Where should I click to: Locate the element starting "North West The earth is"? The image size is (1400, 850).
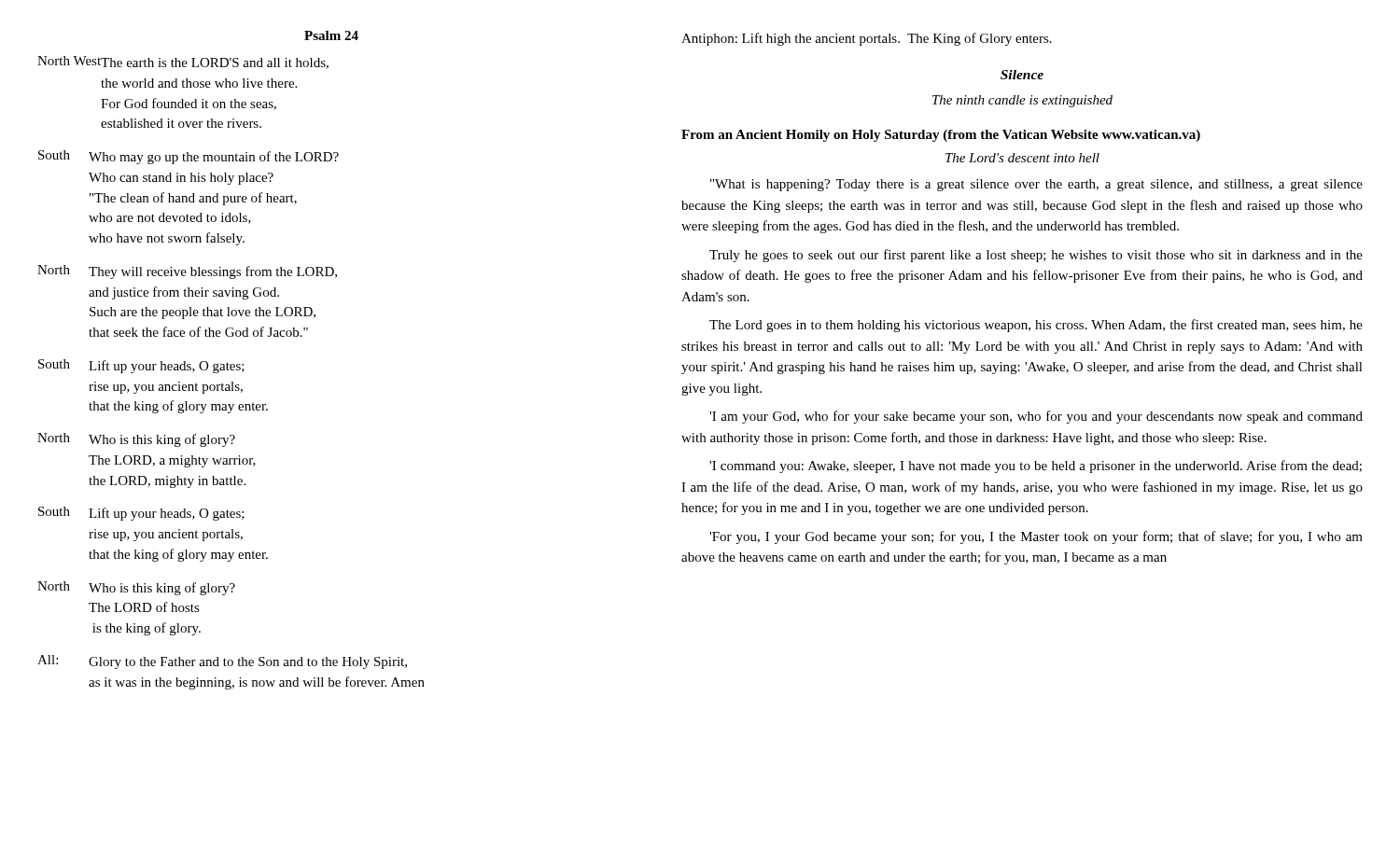[x=183, y=63]
